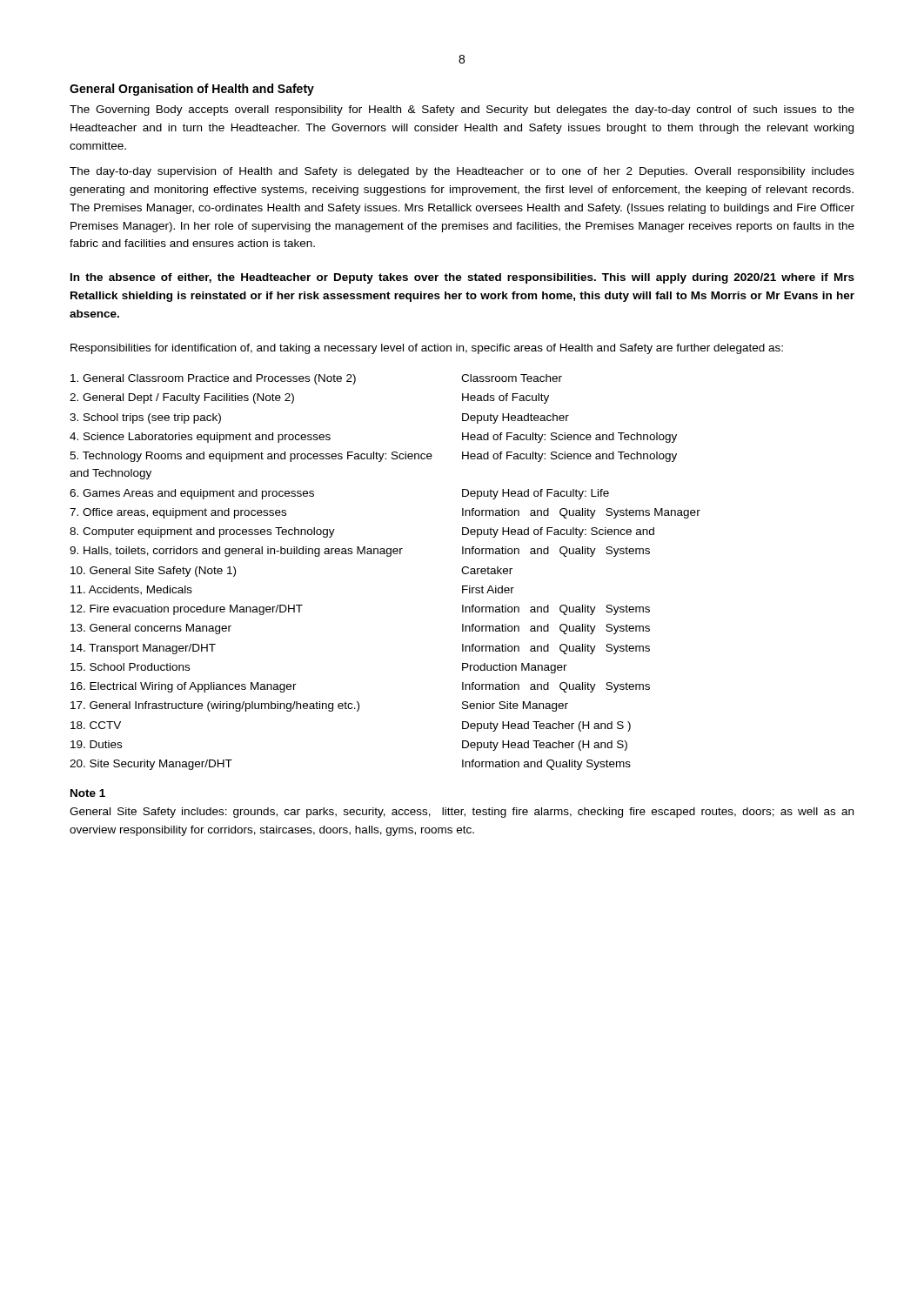Select the element starting "5. Technology Rooms and equipment and processes Faculty:"
Screen dimensions: 1305x924
(462, 465)
